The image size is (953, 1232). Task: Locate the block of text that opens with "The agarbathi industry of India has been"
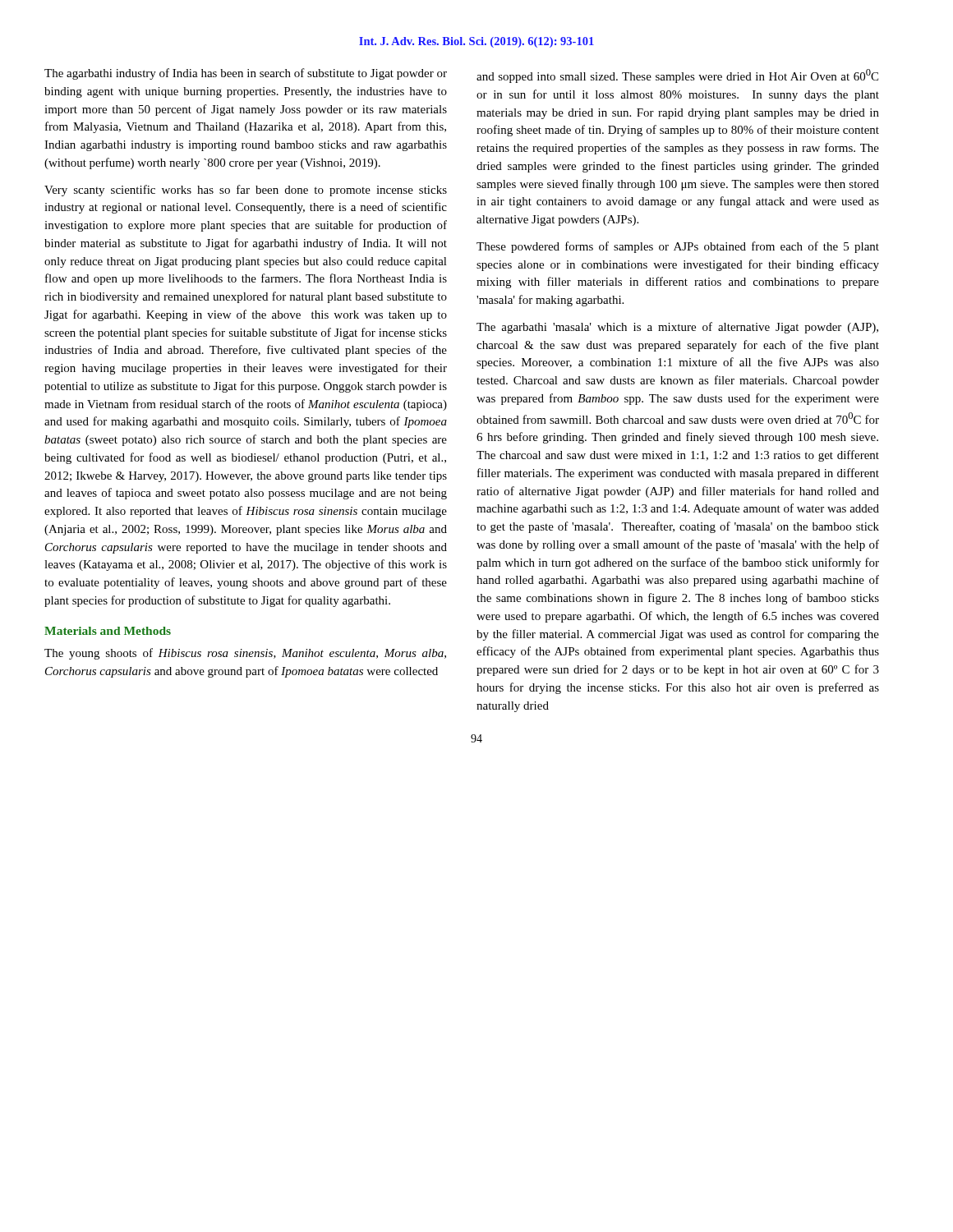point(246,118)
